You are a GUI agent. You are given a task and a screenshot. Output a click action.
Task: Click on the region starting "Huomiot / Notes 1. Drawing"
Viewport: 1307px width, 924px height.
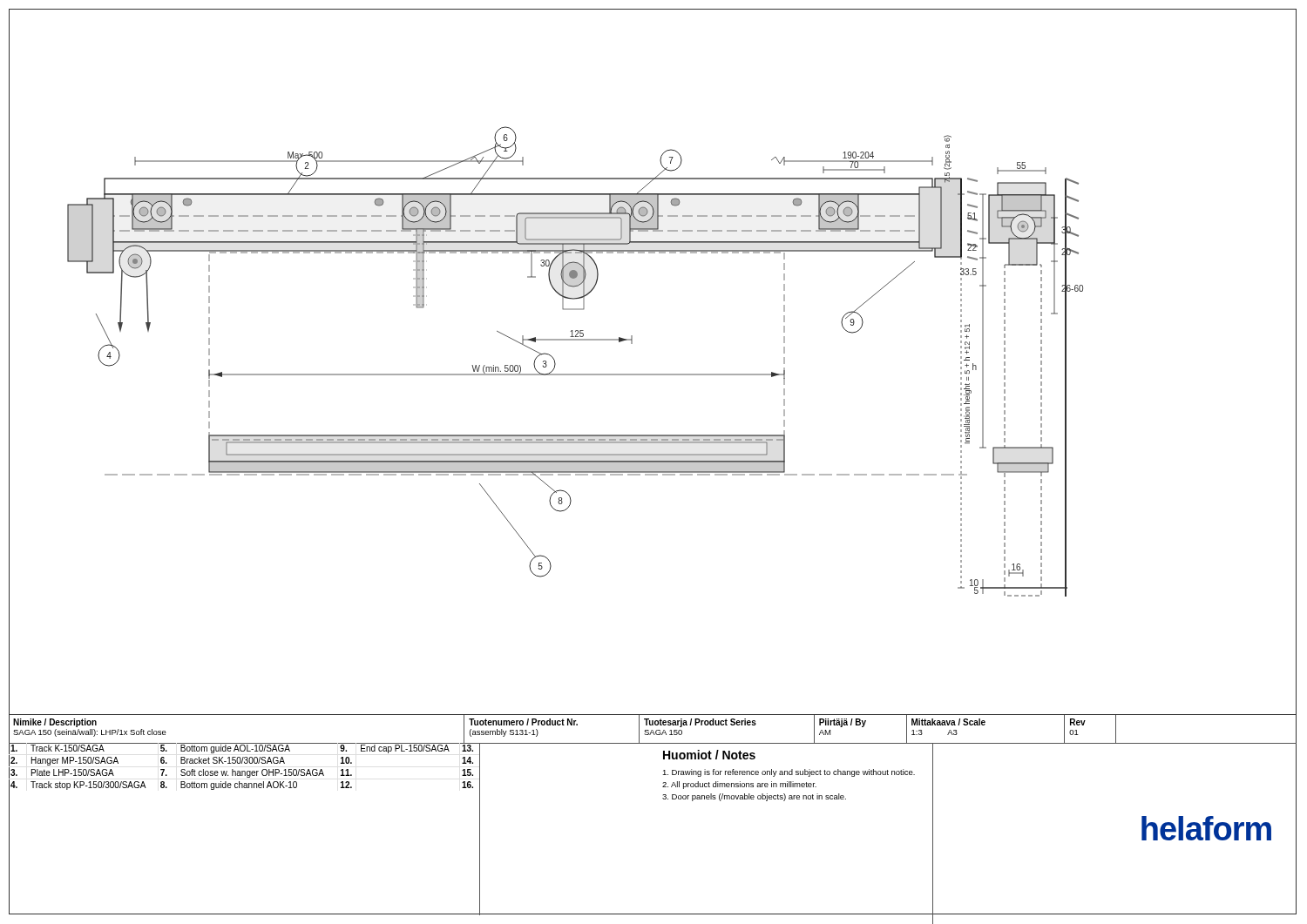click(793, 775)
